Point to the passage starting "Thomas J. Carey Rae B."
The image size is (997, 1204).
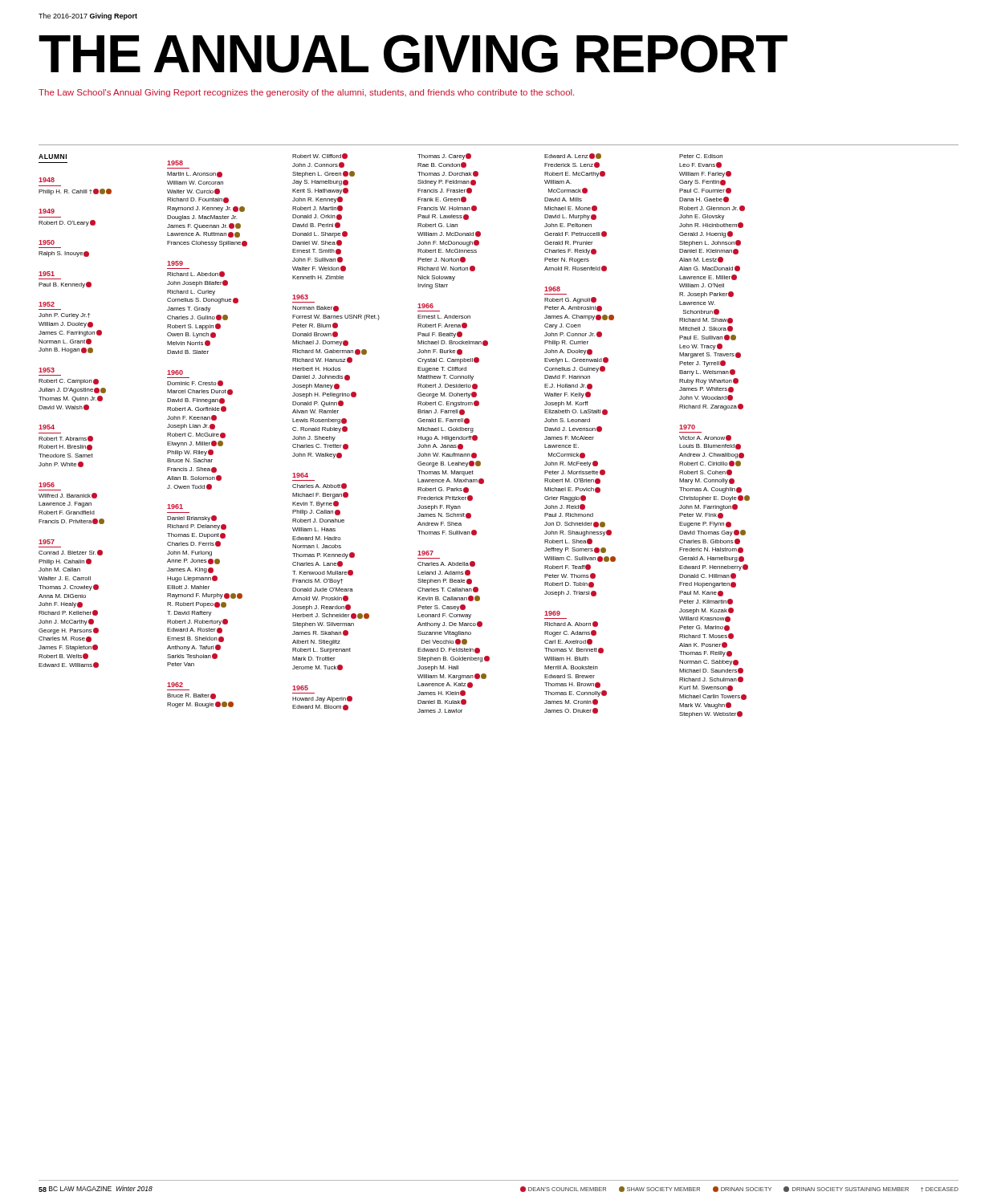point(478,222)
